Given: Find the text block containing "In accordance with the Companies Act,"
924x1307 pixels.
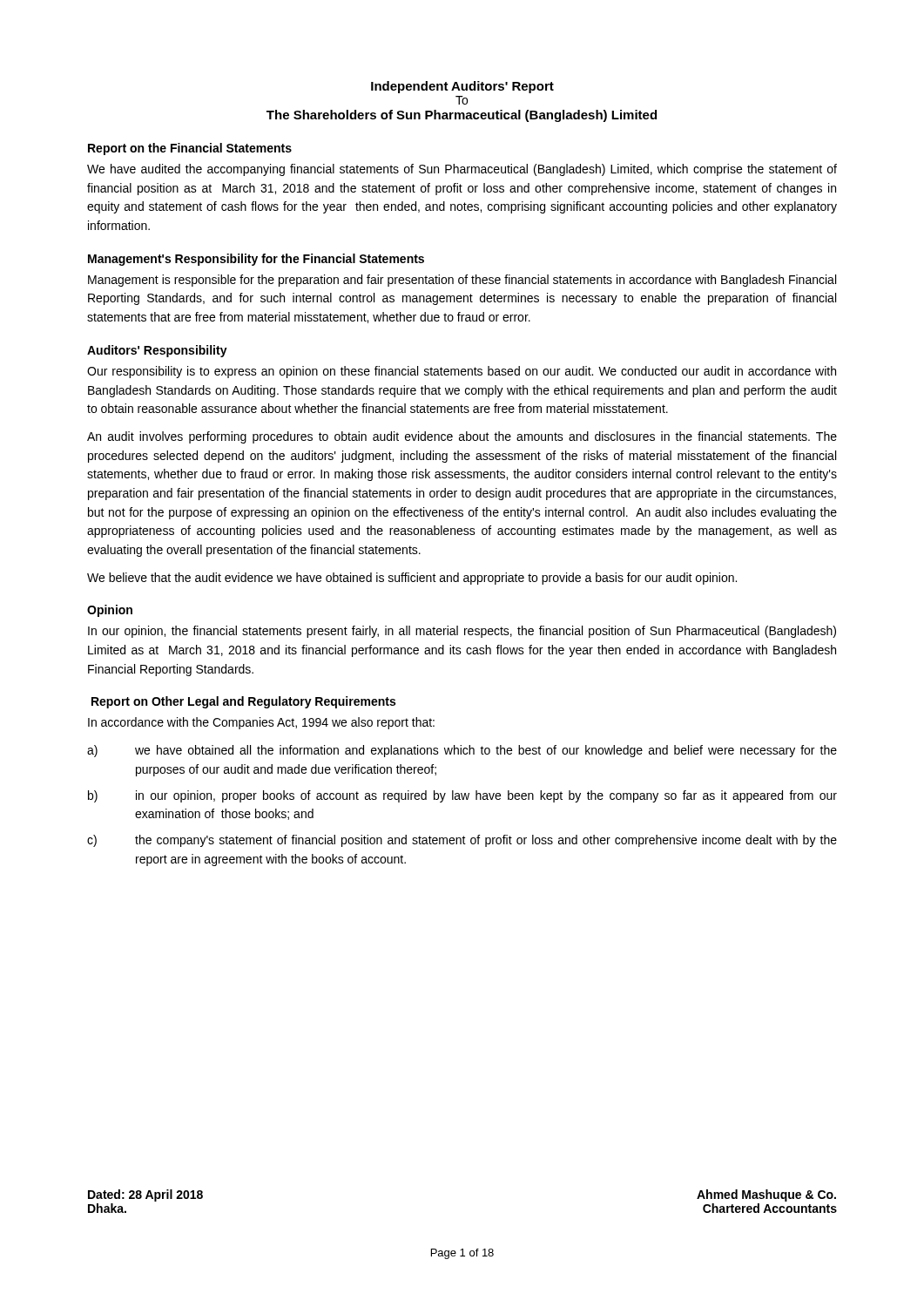Looking at the screenshot, I should 261,723.
